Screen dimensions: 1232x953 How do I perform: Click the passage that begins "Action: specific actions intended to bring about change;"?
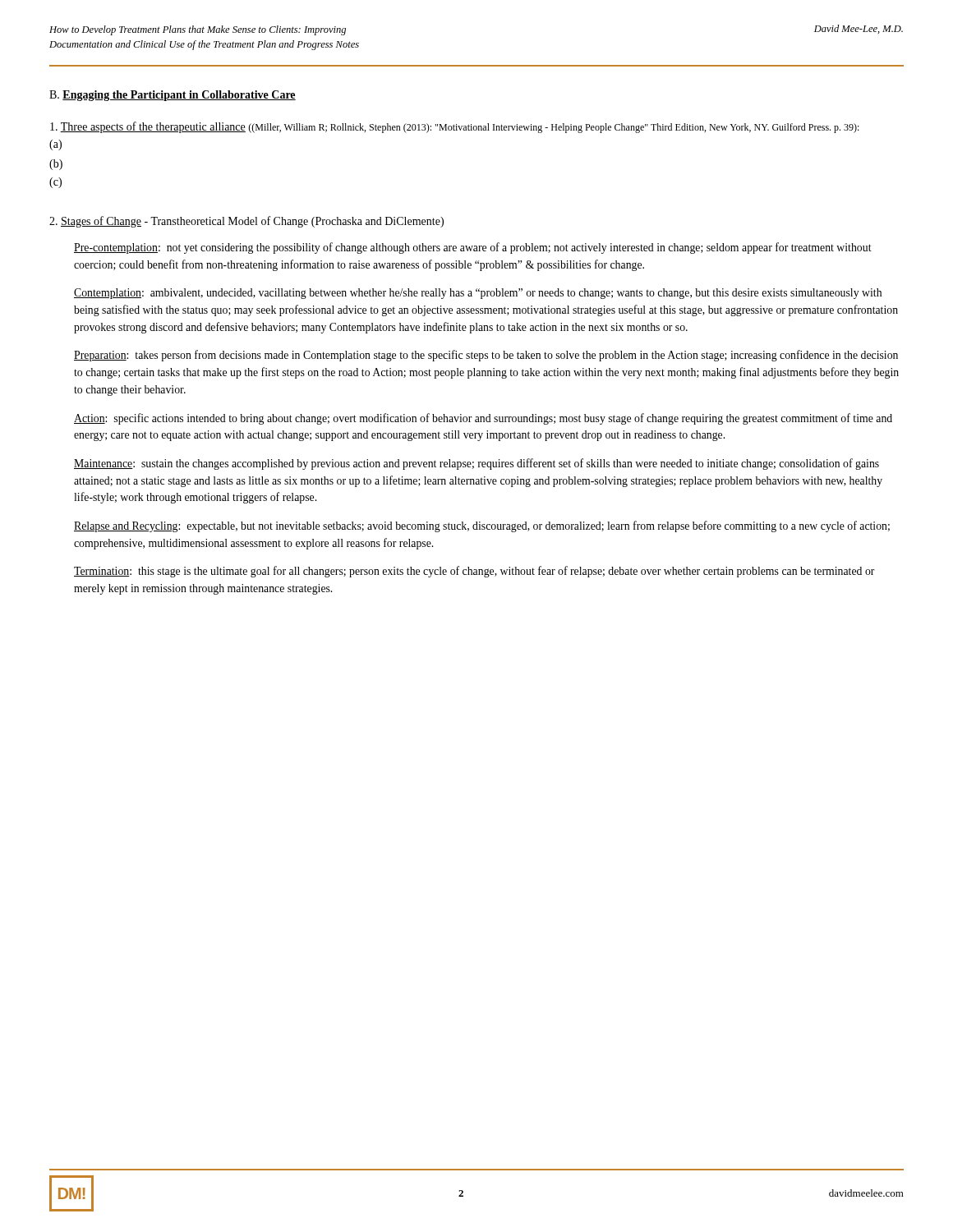483,427
